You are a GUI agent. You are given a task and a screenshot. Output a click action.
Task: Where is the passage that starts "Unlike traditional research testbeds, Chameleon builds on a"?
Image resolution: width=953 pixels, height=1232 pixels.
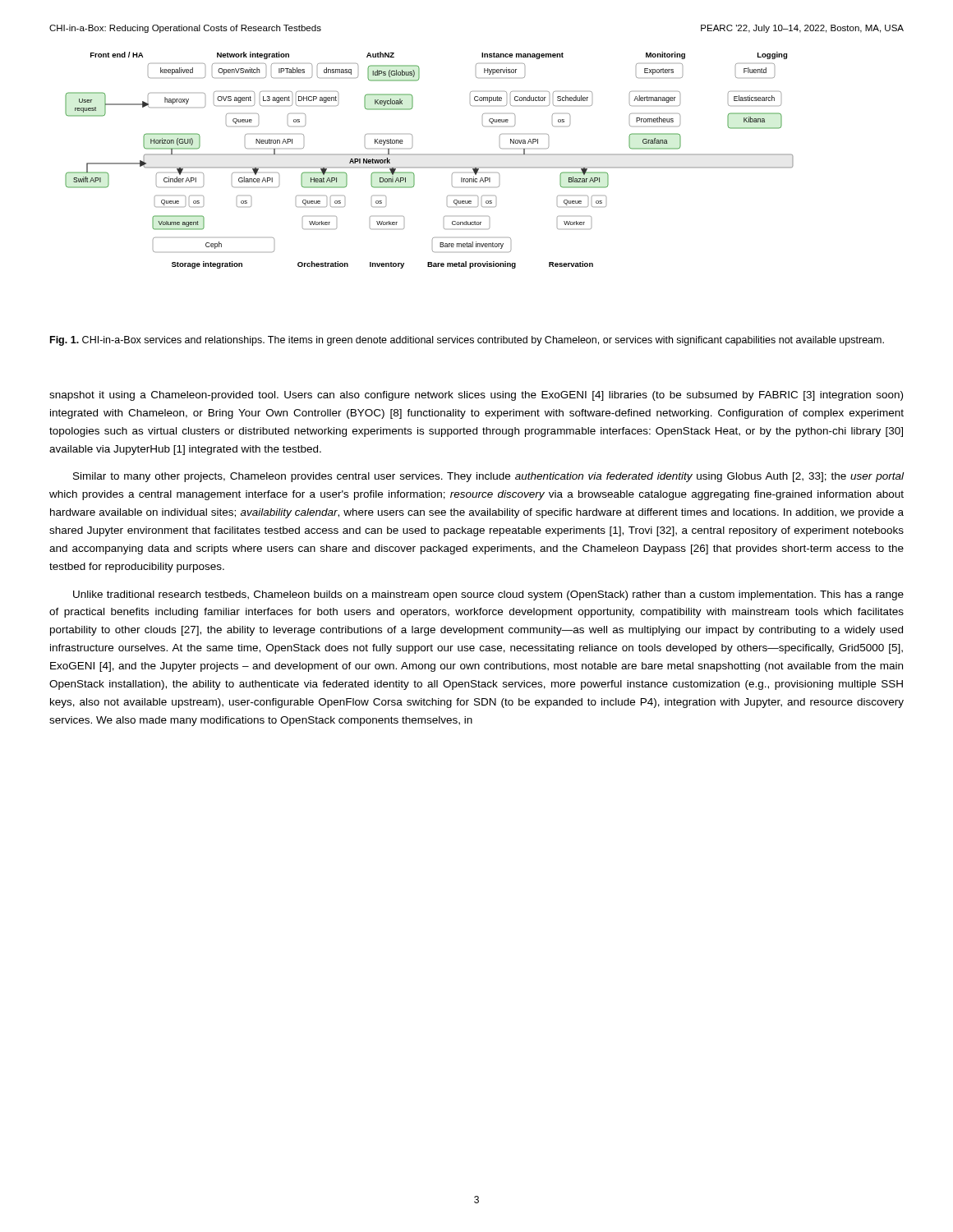click(476, 657)
